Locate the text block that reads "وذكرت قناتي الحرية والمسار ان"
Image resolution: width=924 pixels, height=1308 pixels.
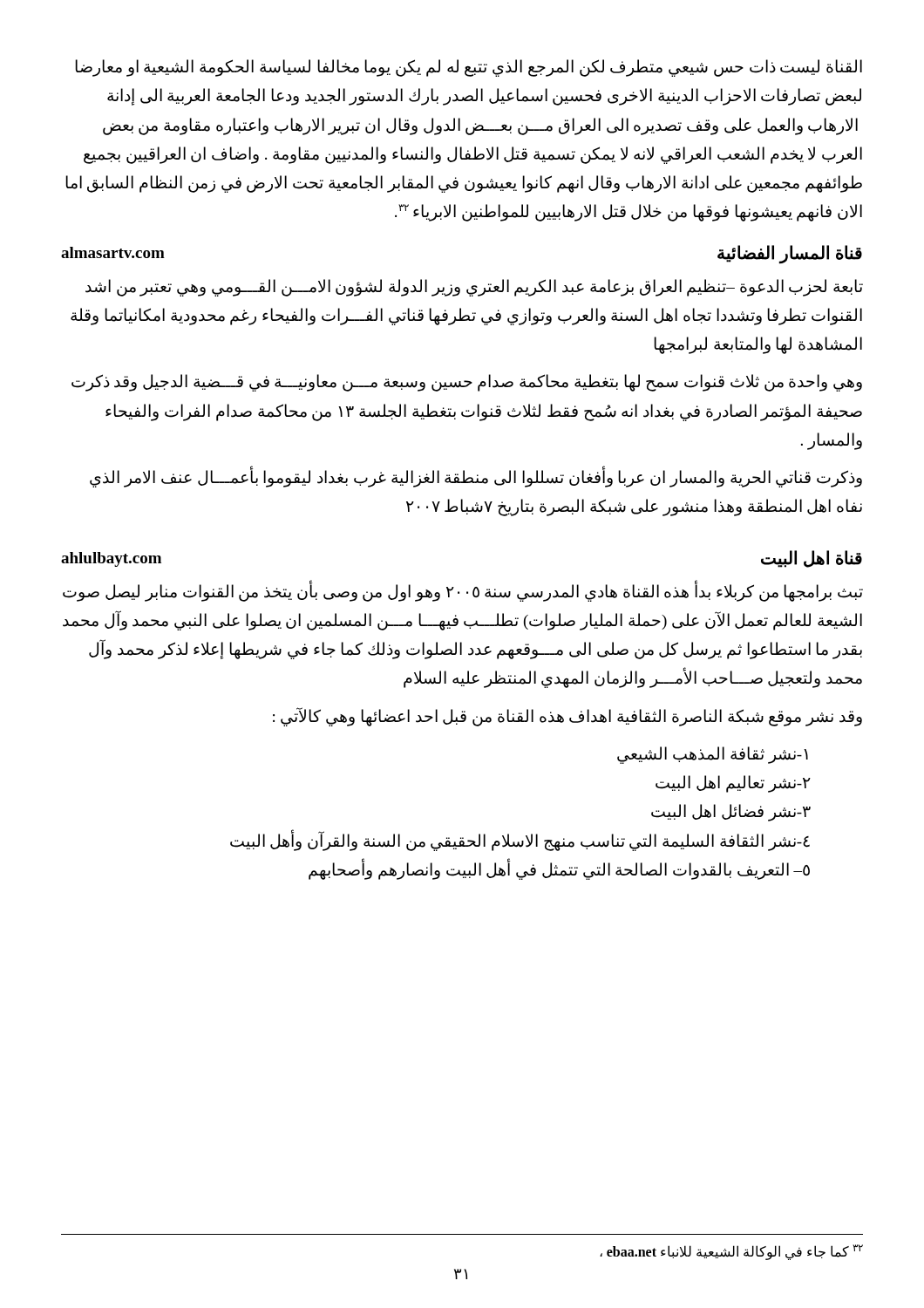tap(476, 492)
